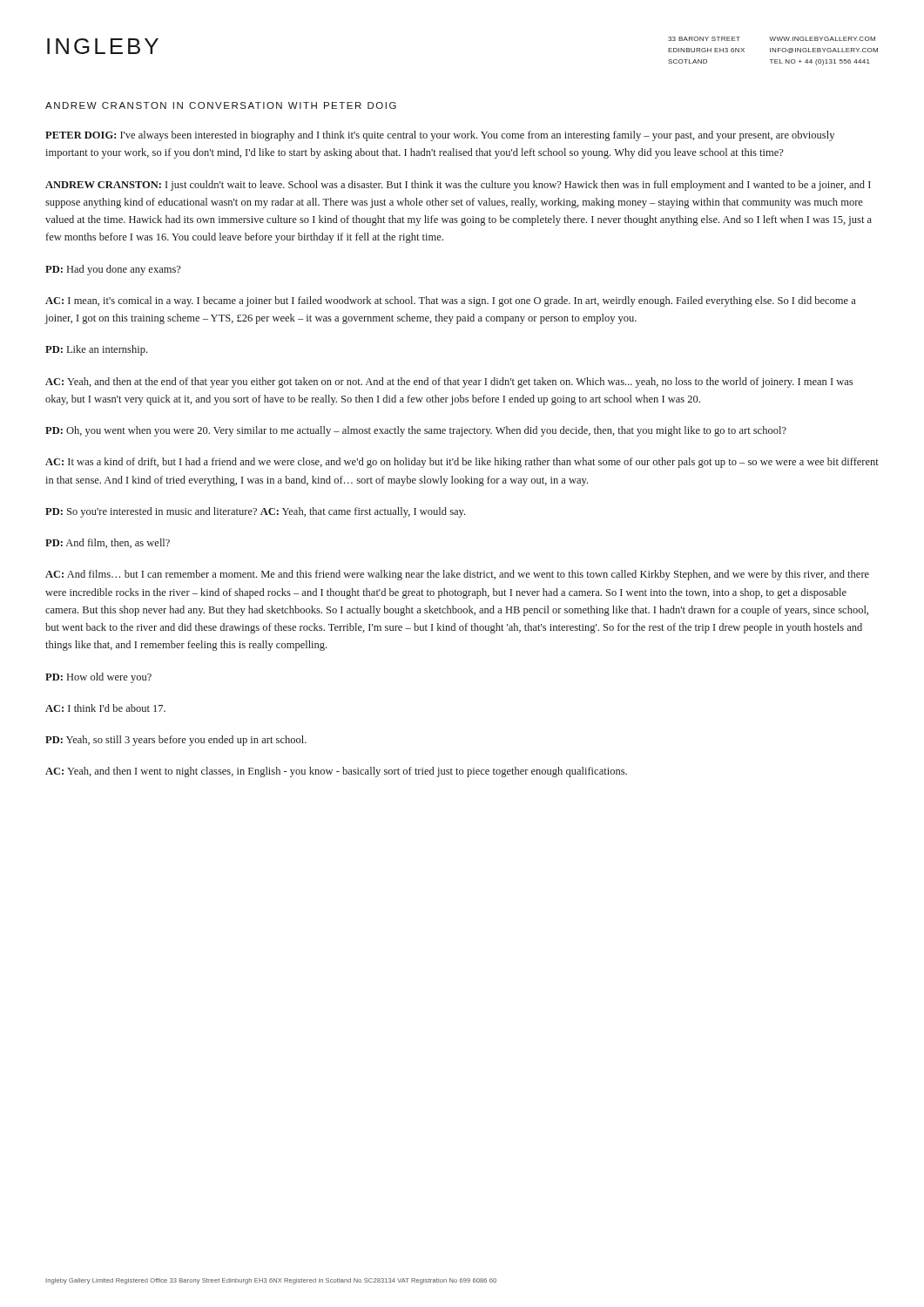This screenshot has height=1307, width=924.
Task: Find the block starting "AC: It was a kind of"
Action: pos(462,471)
